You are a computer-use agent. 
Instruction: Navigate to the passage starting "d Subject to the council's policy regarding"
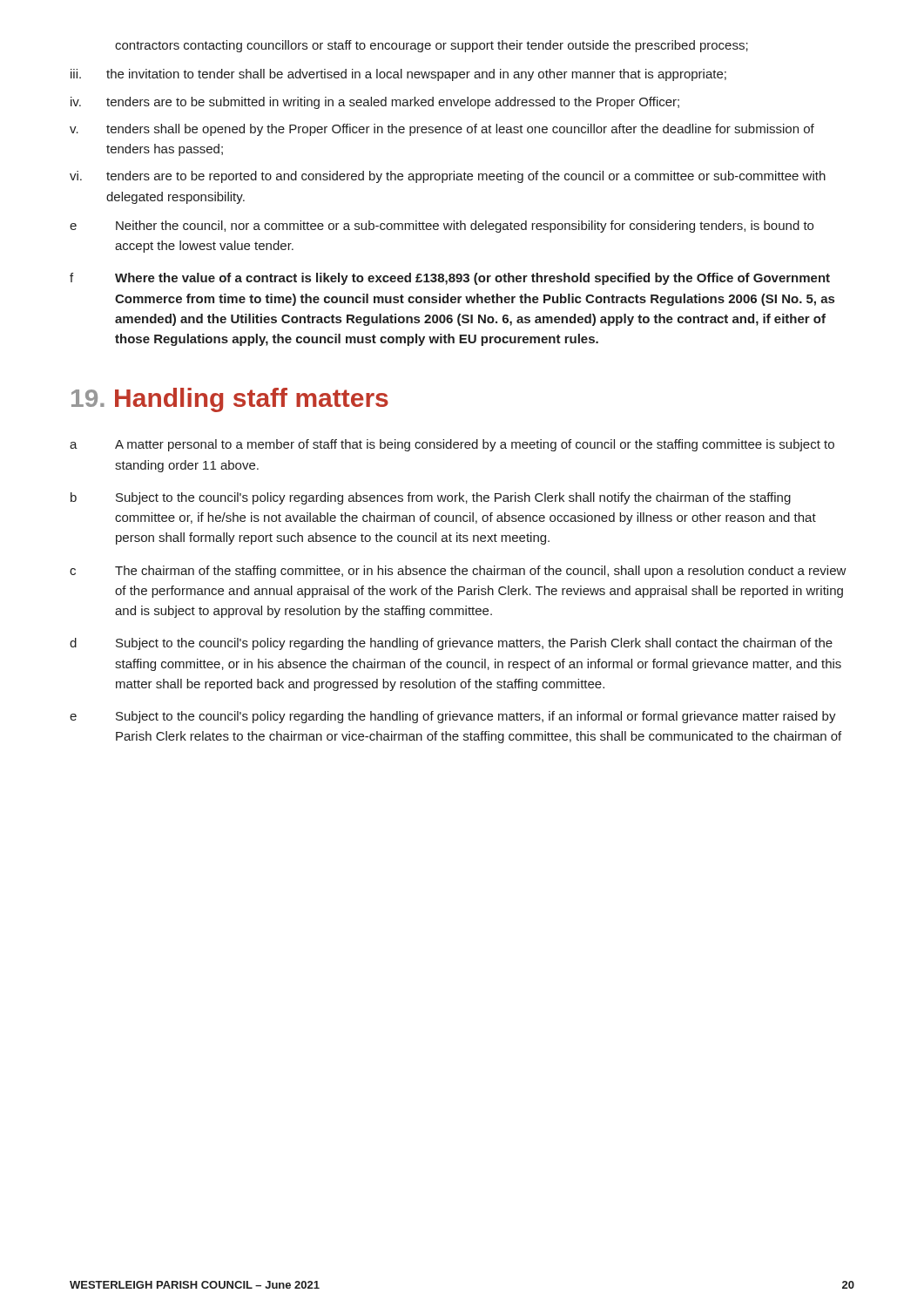tap(462, 663)
